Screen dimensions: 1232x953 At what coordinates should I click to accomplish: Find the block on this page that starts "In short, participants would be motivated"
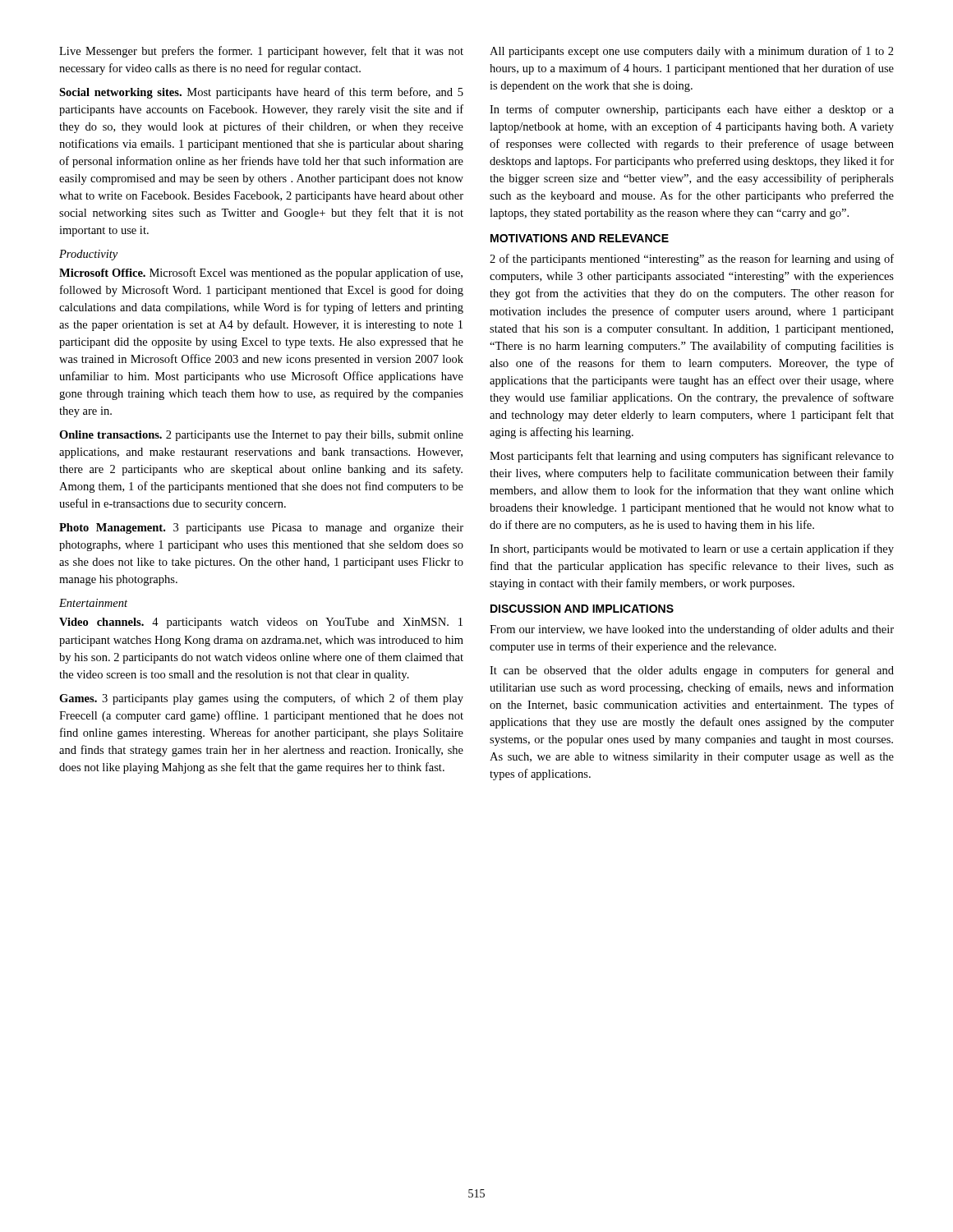(692, 566)
